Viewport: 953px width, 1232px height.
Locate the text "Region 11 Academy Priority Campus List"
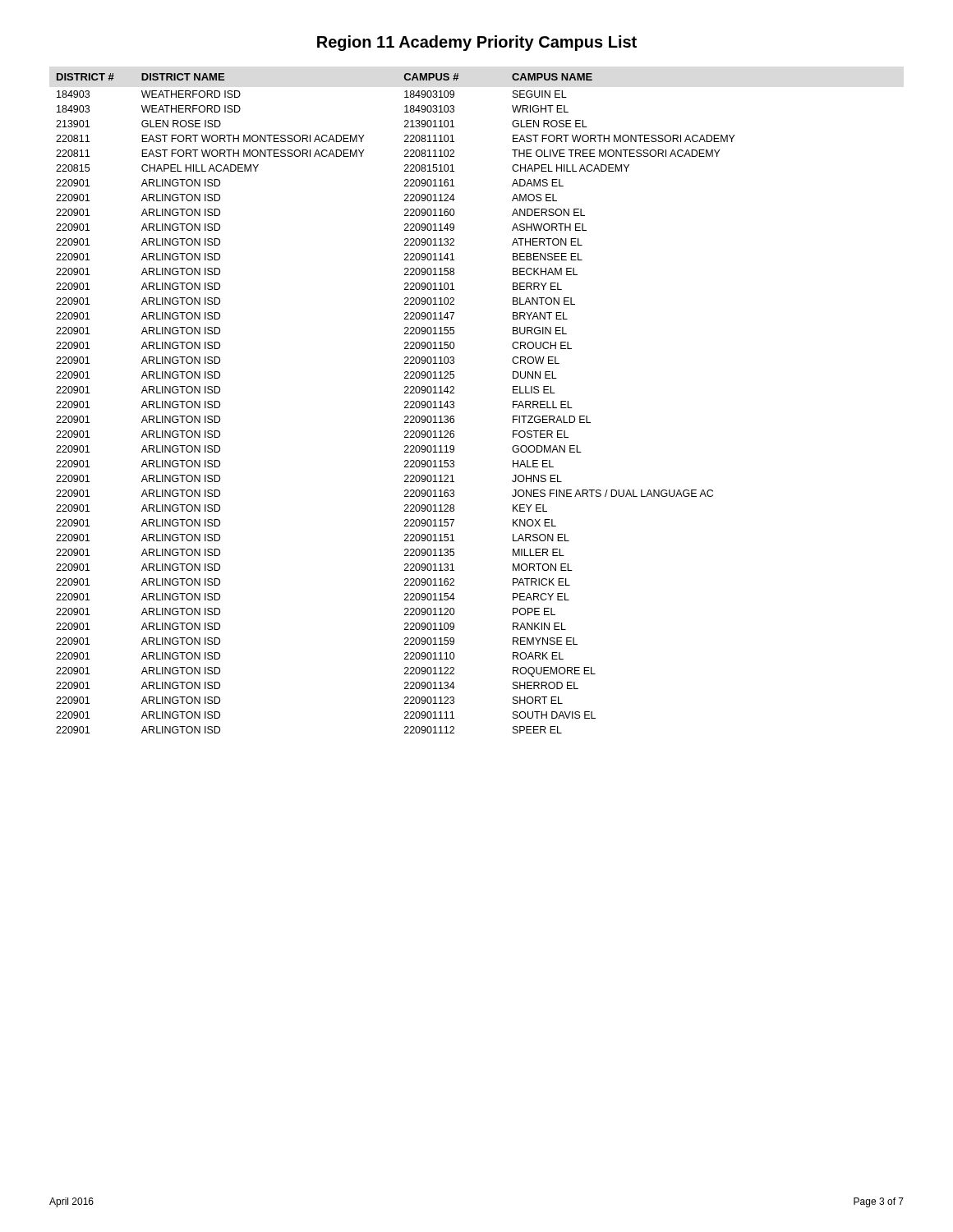click(x=476, y=42)
